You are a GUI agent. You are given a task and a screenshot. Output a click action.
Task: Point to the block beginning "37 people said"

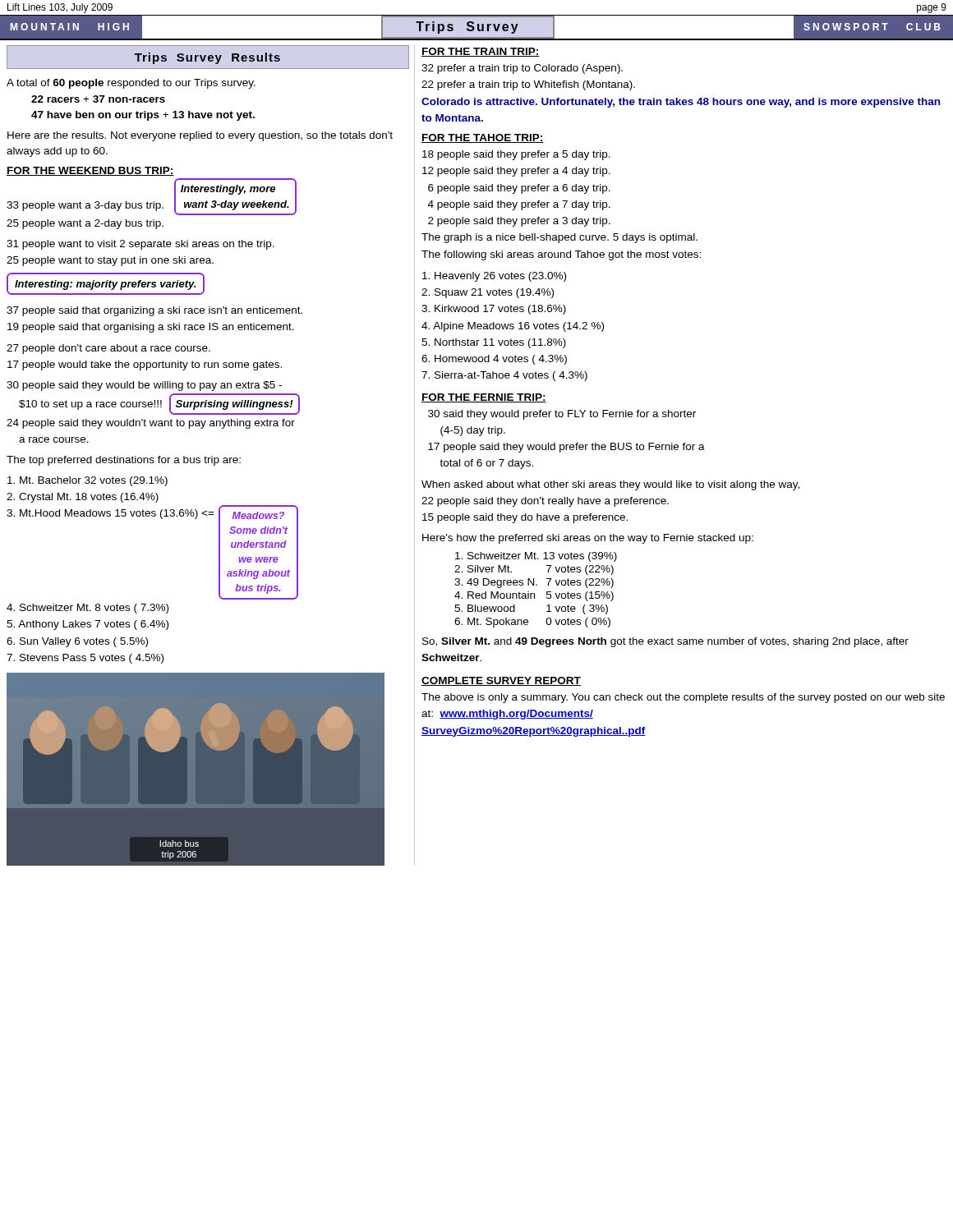pos(155,318)
